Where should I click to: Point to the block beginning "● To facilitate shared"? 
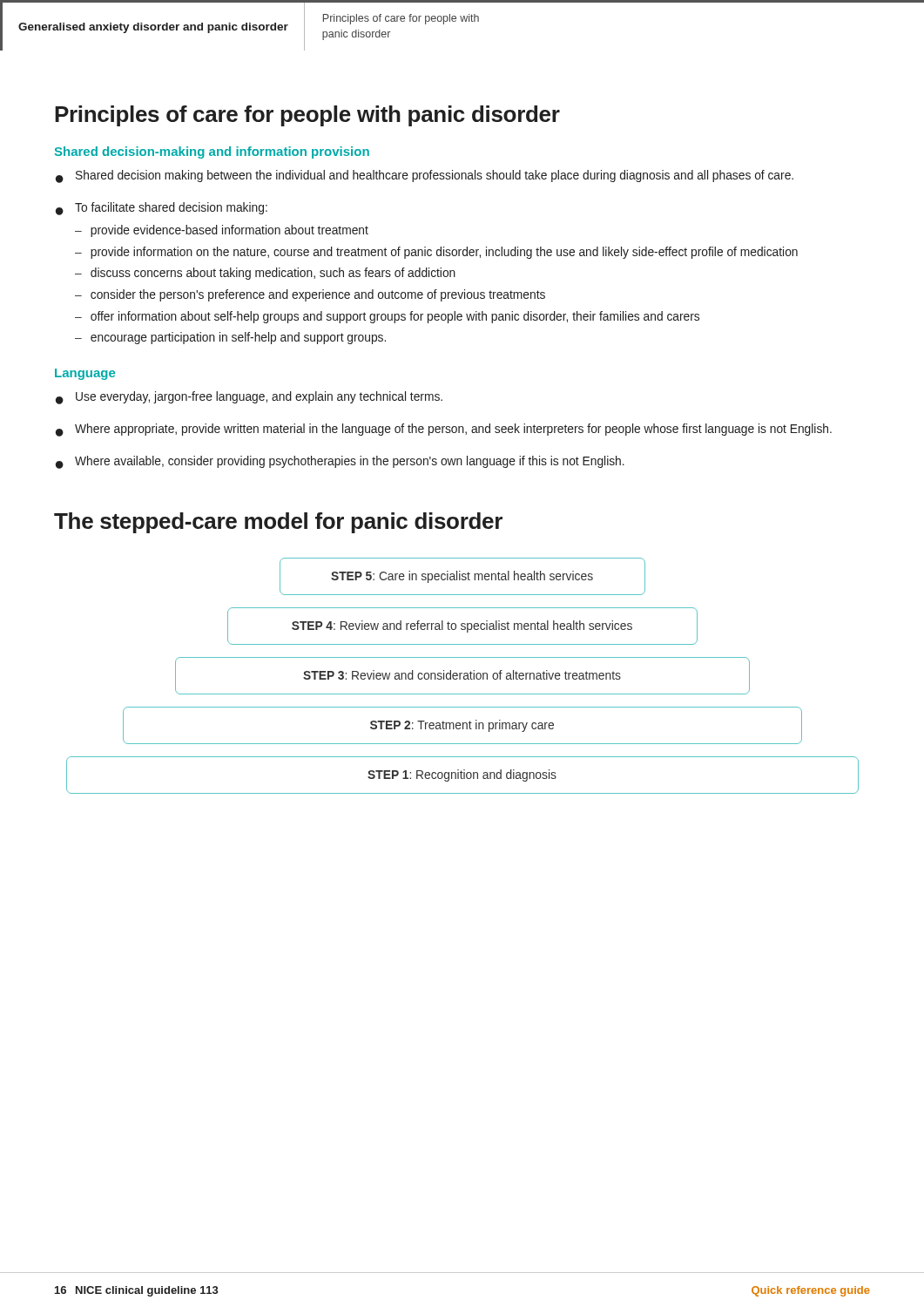click(426, 275)
